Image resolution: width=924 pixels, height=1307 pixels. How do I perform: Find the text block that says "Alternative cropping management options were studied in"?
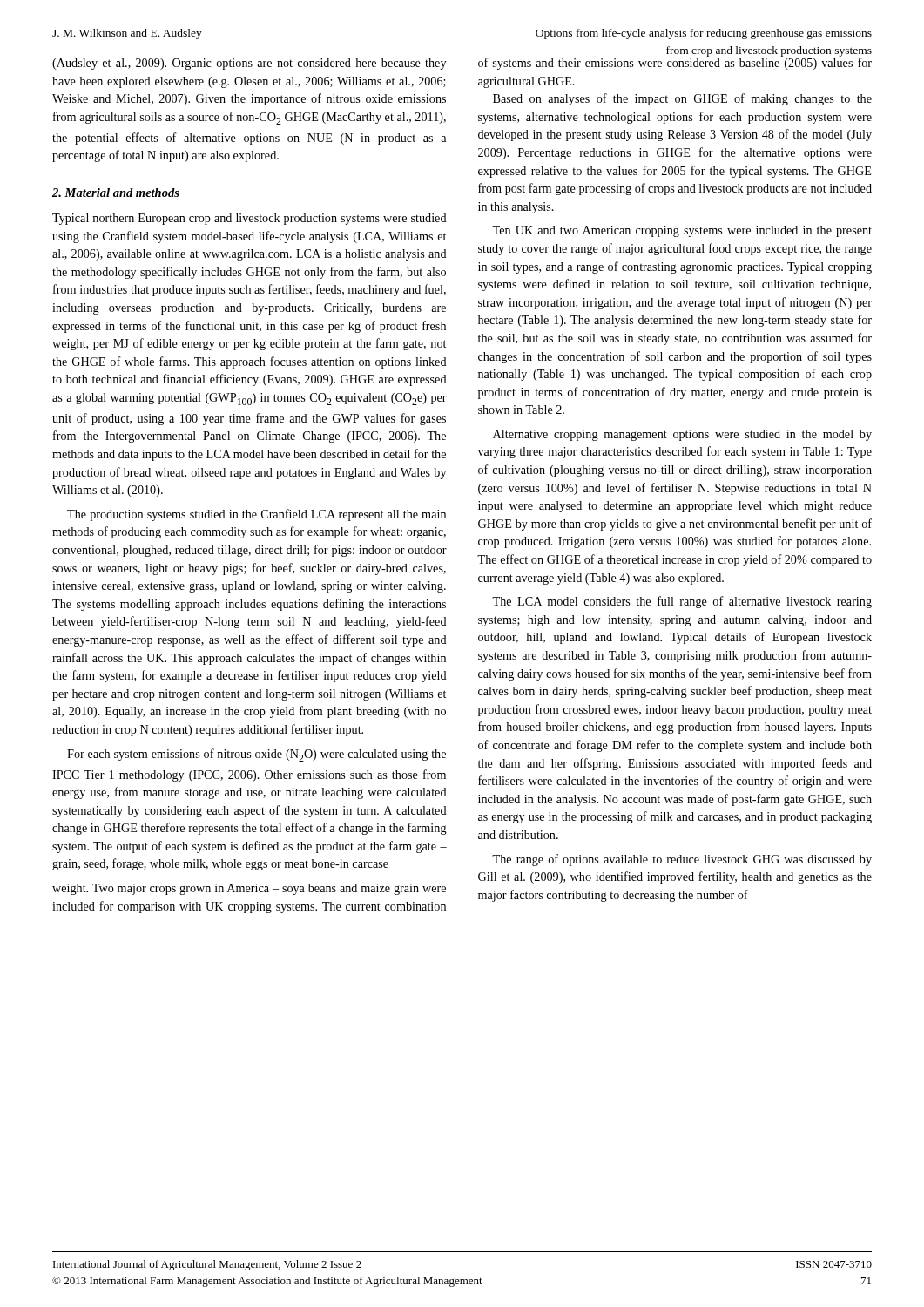click(675, 506)
